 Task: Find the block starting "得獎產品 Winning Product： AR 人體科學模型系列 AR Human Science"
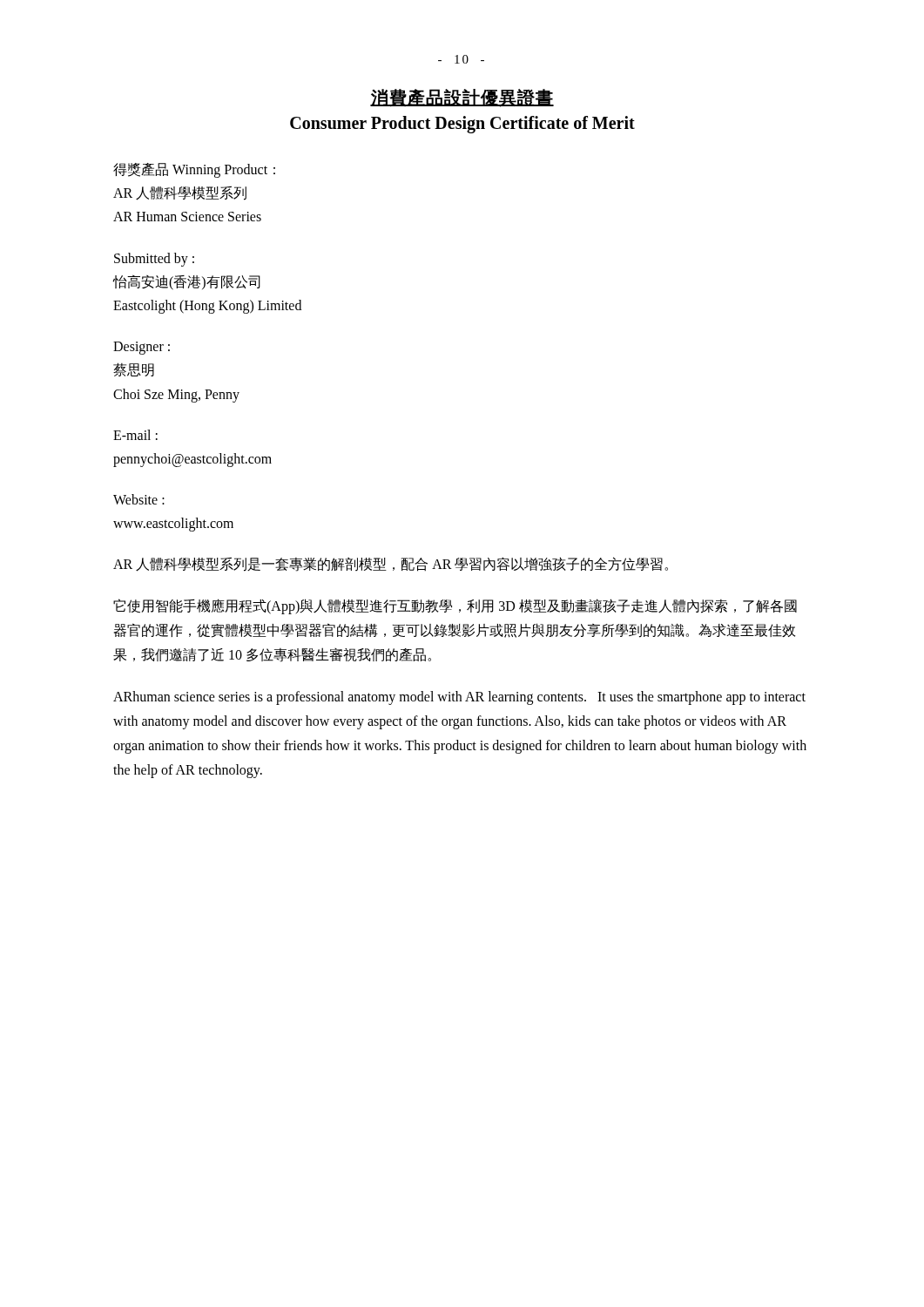197,193
